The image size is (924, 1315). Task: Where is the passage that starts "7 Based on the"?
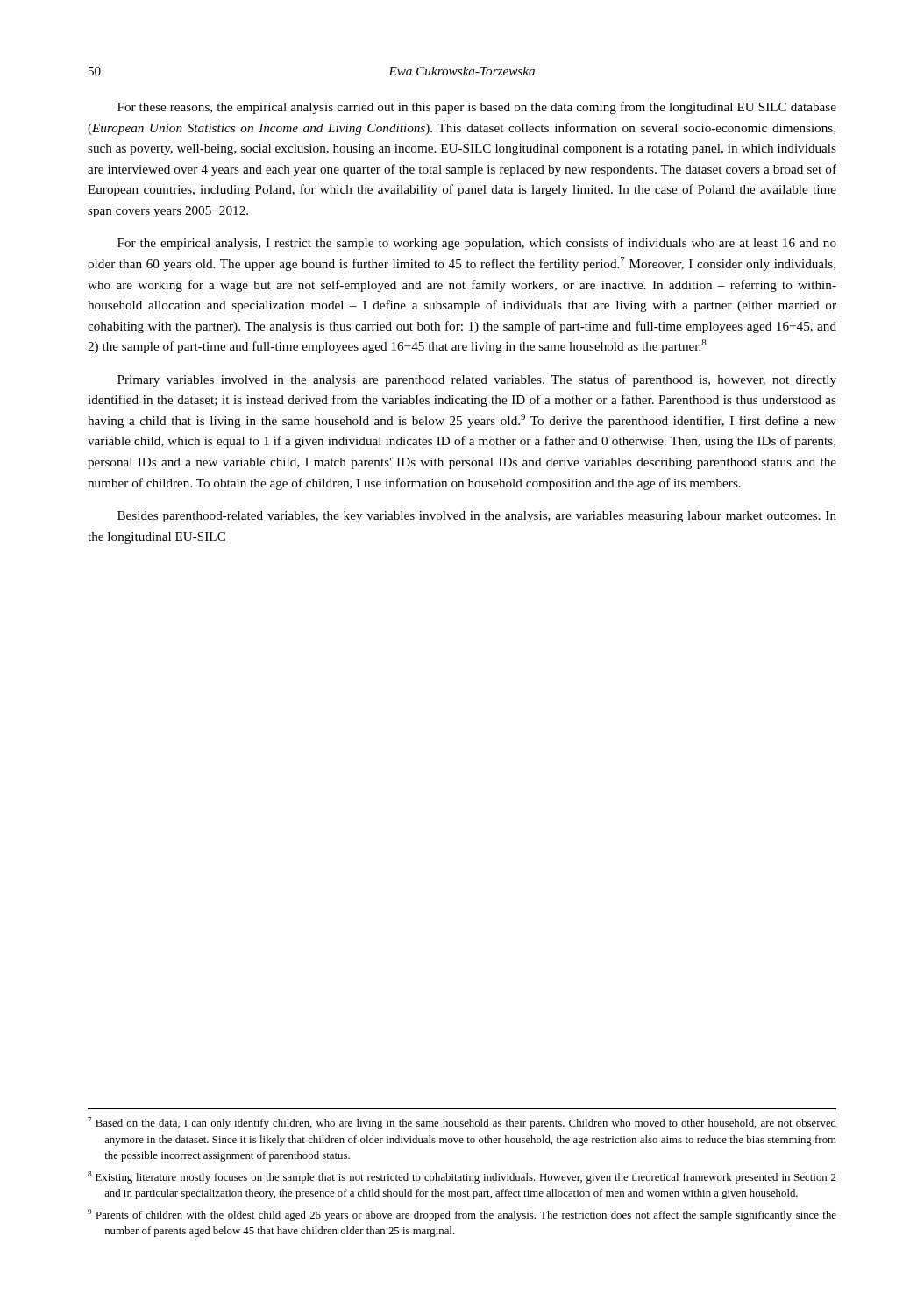(462, 1139)
